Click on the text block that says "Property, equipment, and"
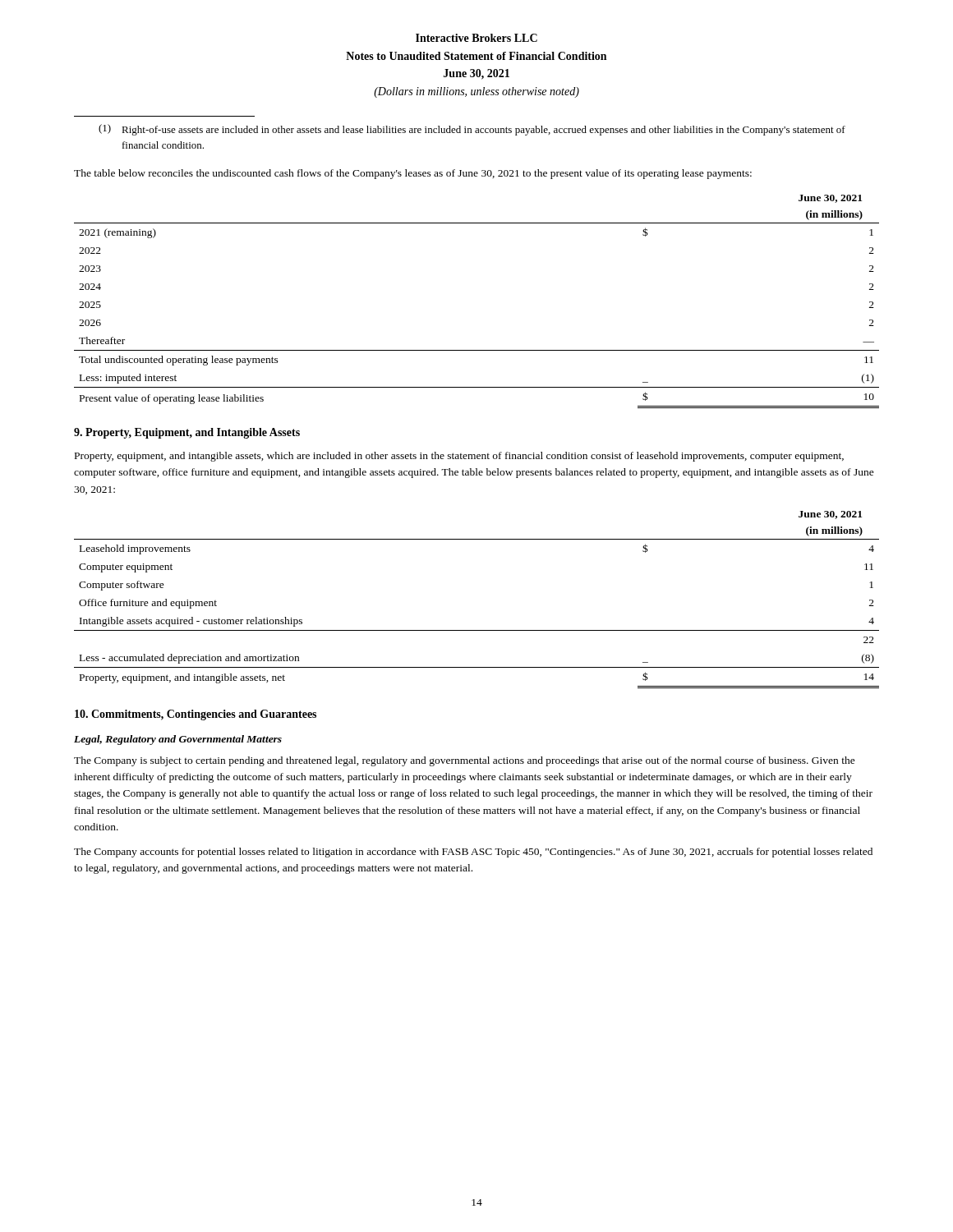Image resolution: width=953 pixels, height=1232 pixels. point(474,472)
